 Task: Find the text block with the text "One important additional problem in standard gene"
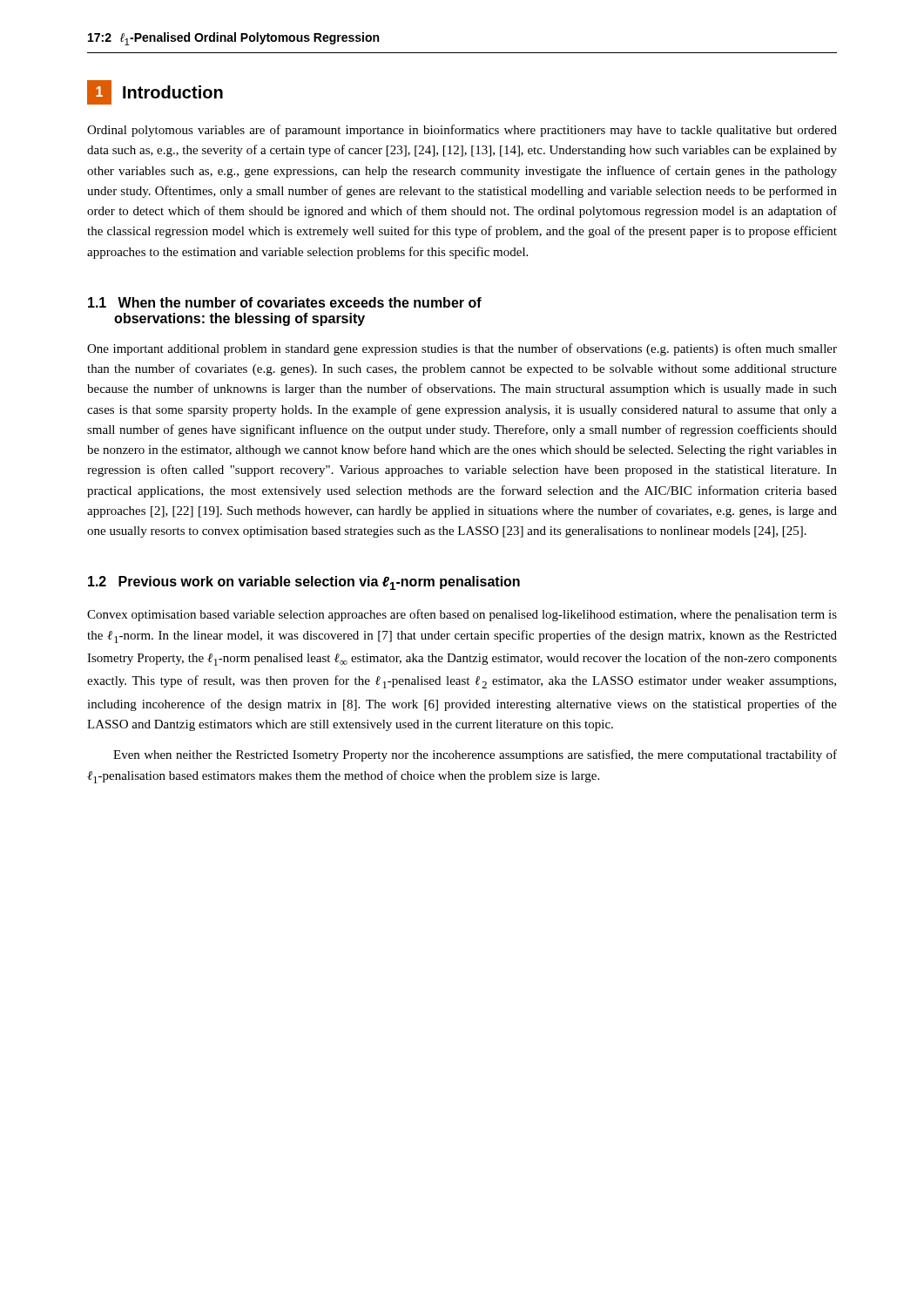(462, 440)
